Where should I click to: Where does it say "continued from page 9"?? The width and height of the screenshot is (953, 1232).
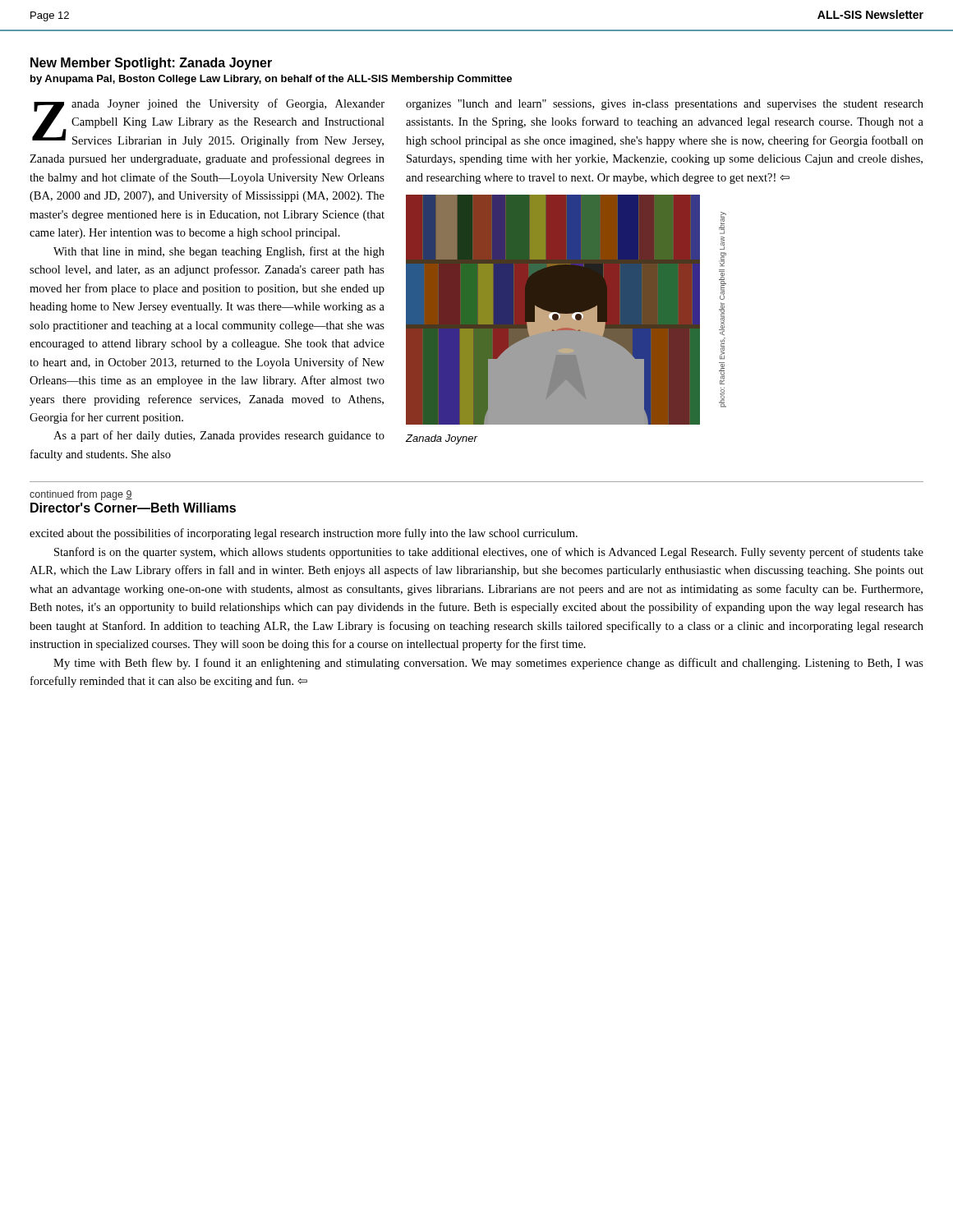click(81, 495)
